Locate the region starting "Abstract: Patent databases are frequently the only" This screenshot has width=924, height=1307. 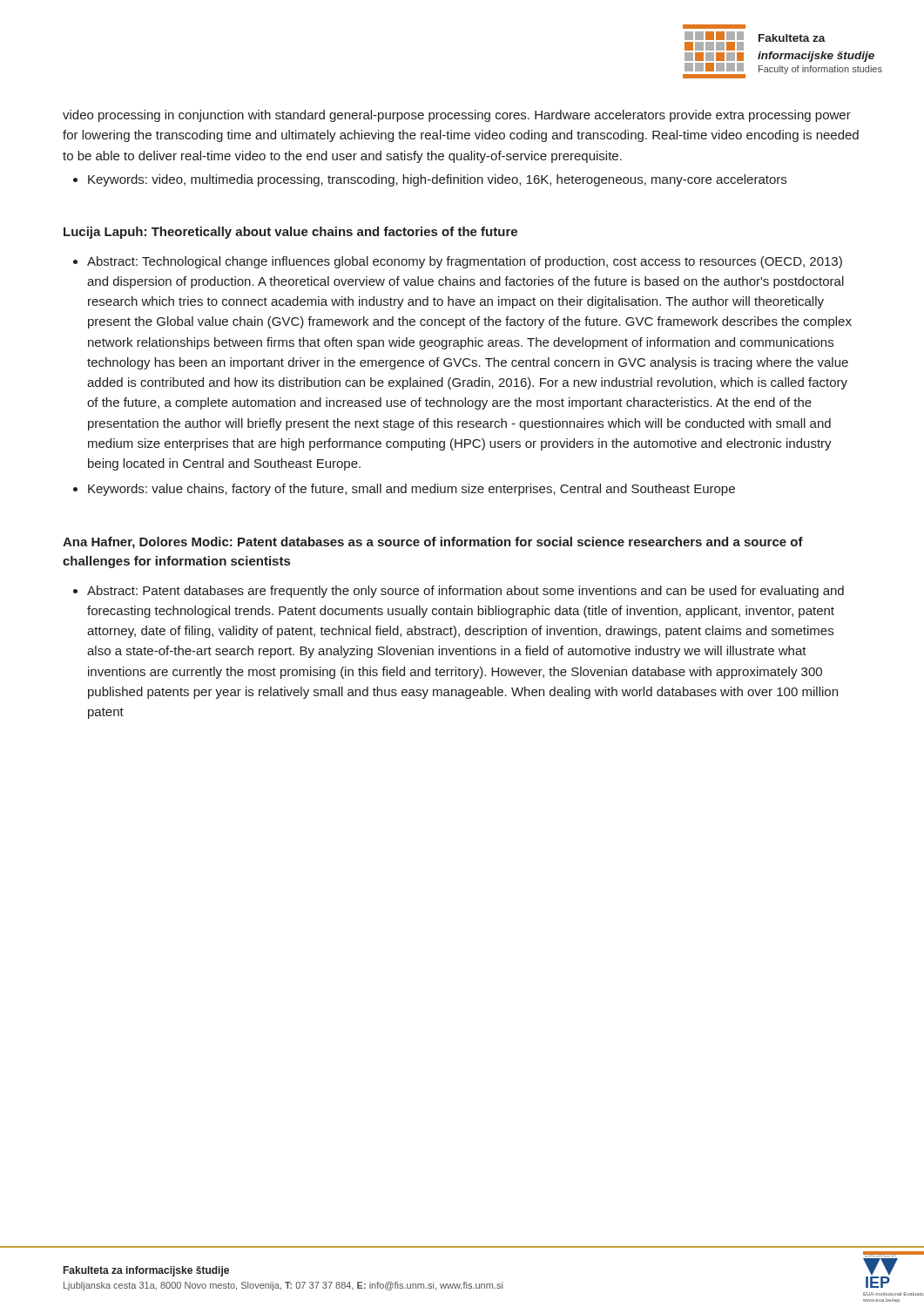click(x=466, y=651)
